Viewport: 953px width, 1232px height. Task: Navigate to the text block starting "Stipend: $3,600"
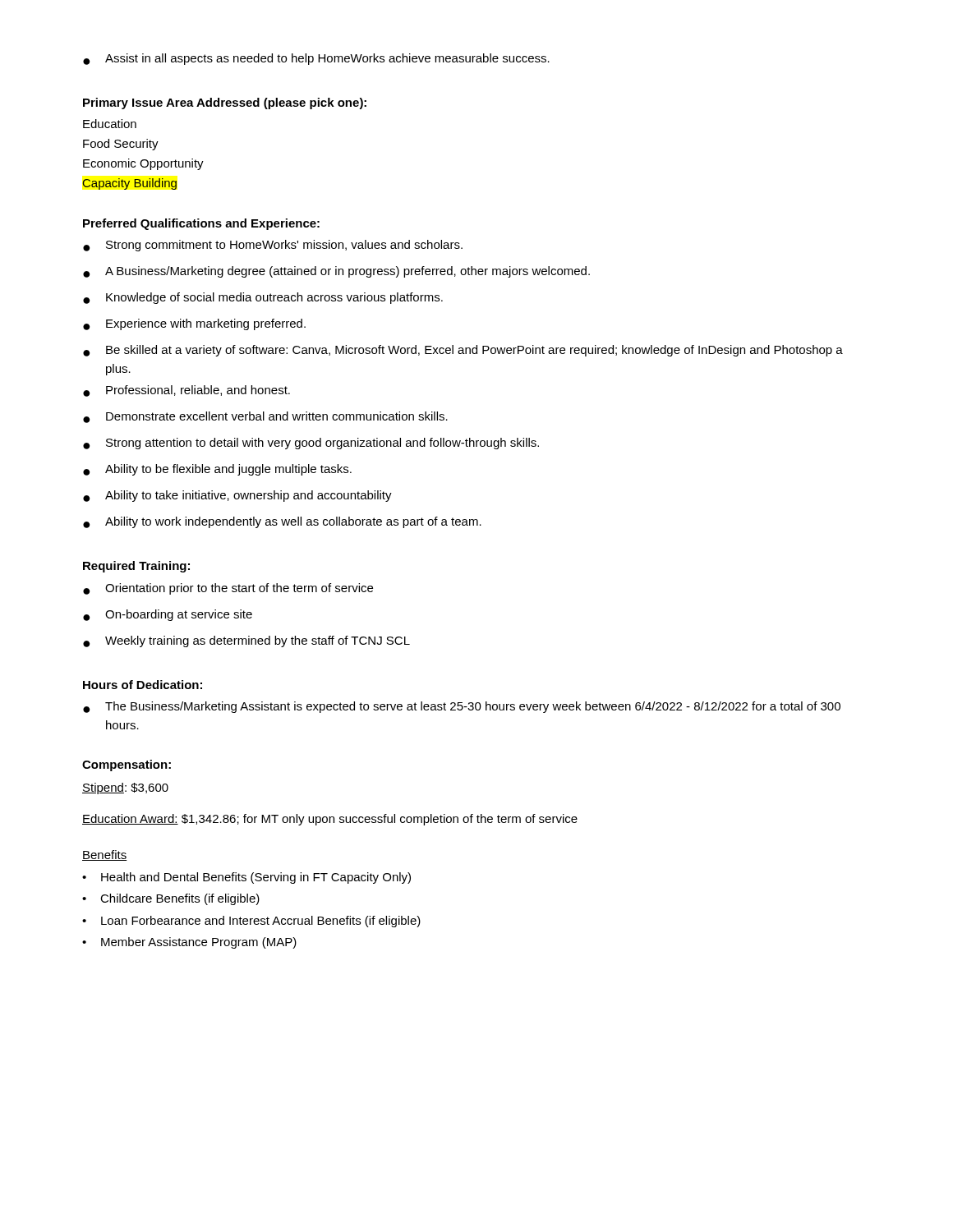tap(125, 787)
